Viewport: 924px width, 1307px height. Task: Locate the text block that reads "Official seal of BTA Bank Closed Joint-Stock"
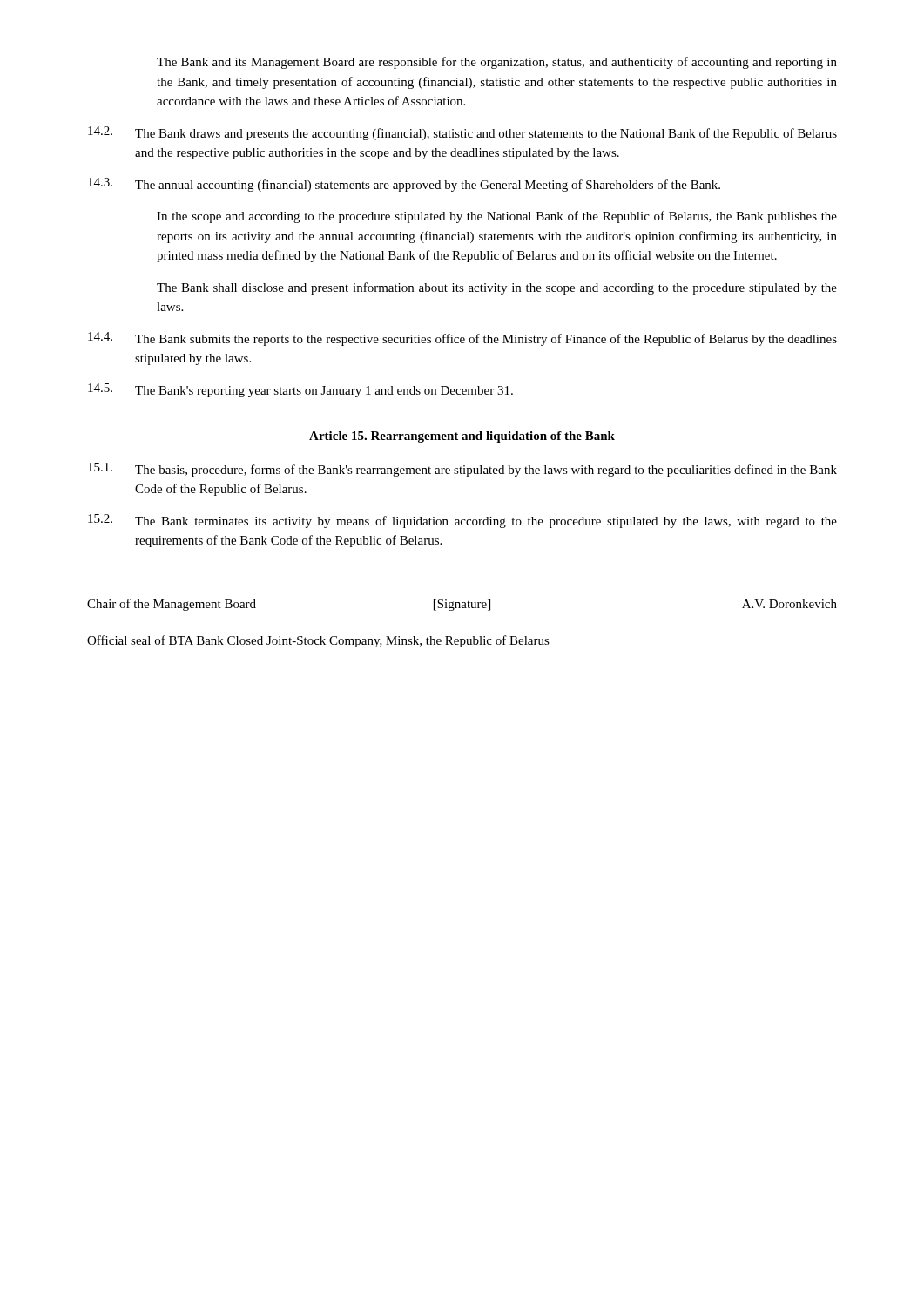pyautogui.click(x=318, y=640)
